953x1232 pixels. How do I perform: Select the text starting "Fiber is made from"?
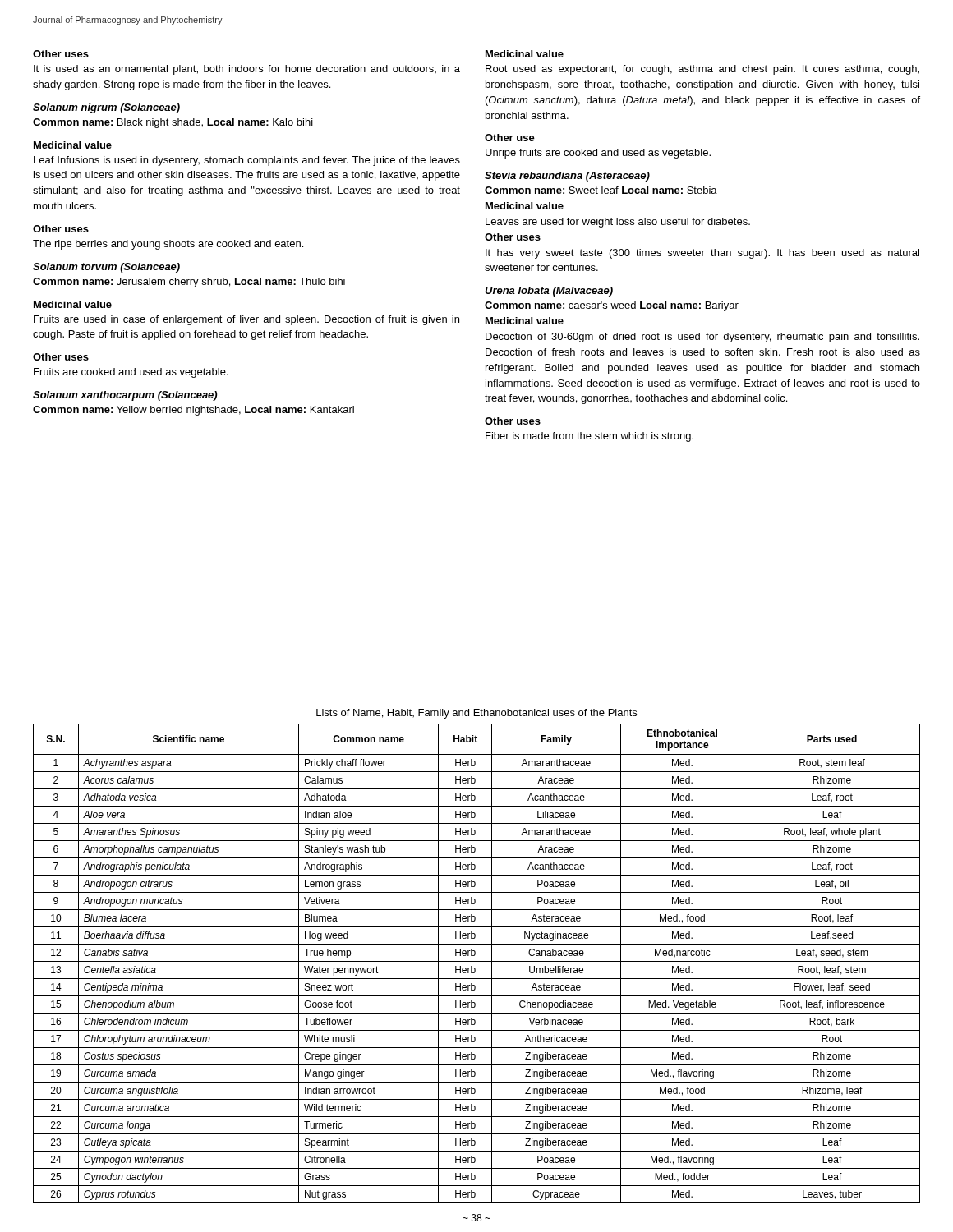coord(589,436)
